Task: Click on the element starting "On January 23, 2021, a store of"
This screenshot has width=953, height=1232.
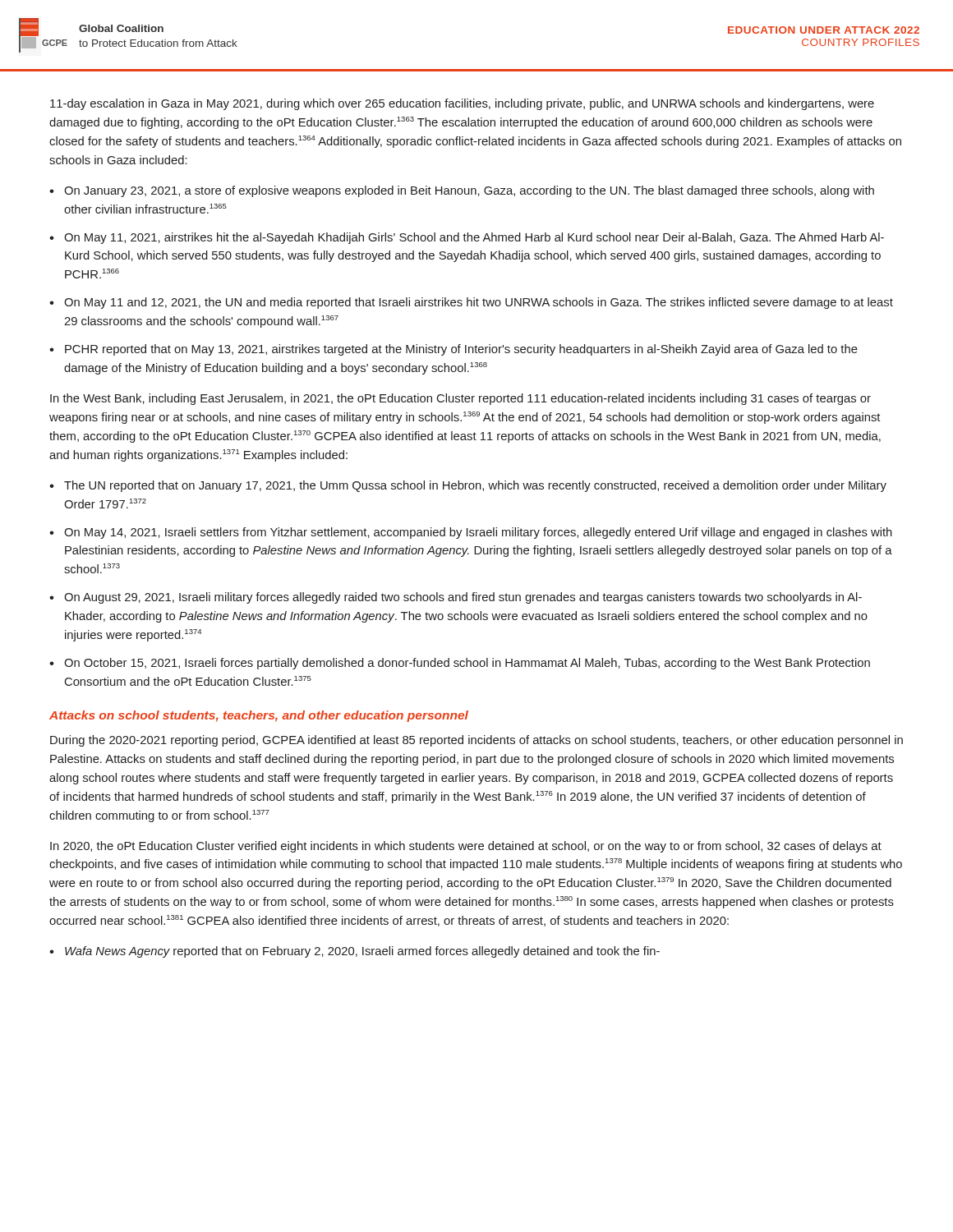Action: coord(484,200)
